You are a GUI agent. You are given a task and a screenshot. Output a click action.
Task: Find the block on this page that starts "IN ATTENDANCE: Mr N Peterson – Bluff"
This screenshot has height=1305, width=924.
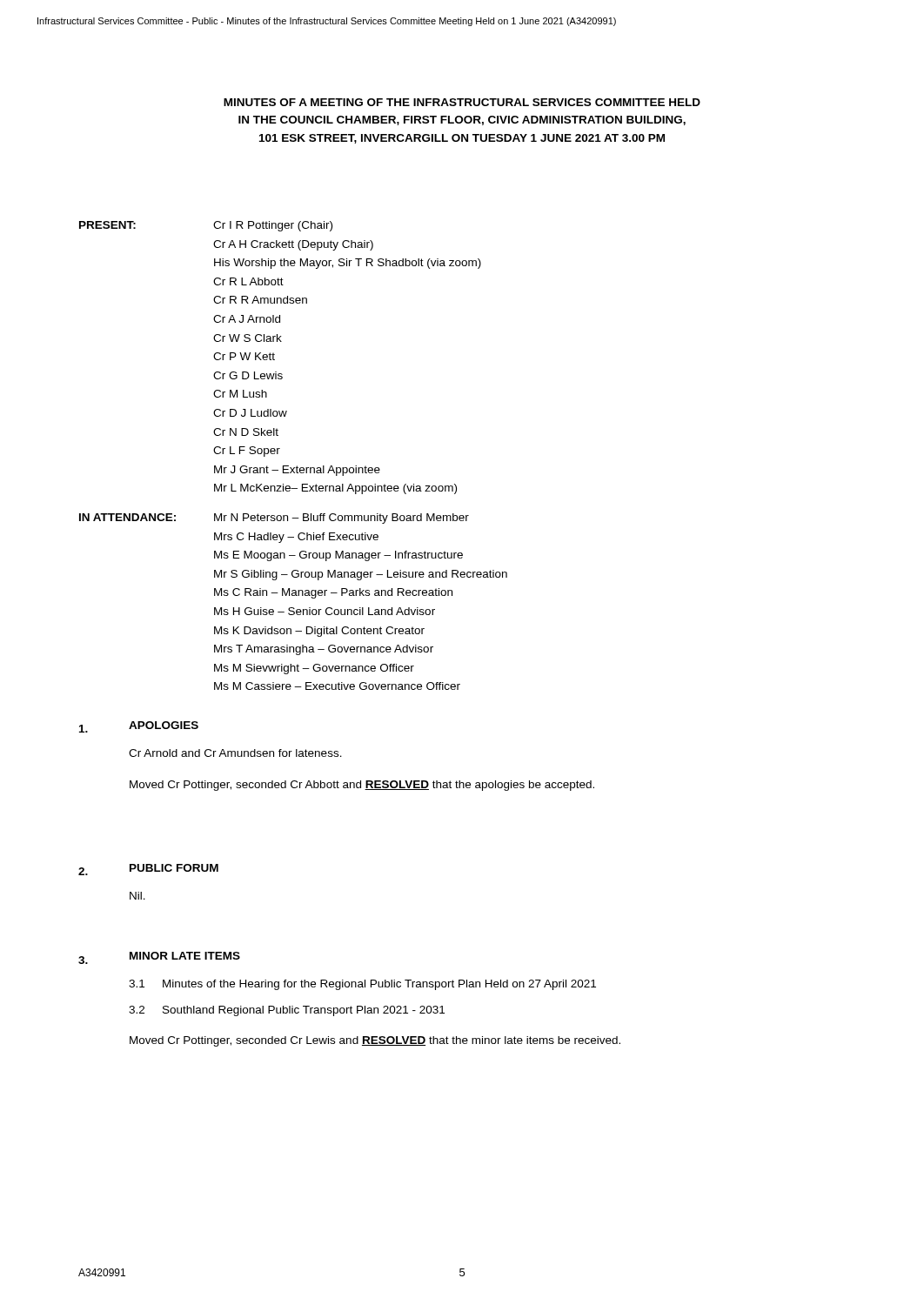[274, 519]
